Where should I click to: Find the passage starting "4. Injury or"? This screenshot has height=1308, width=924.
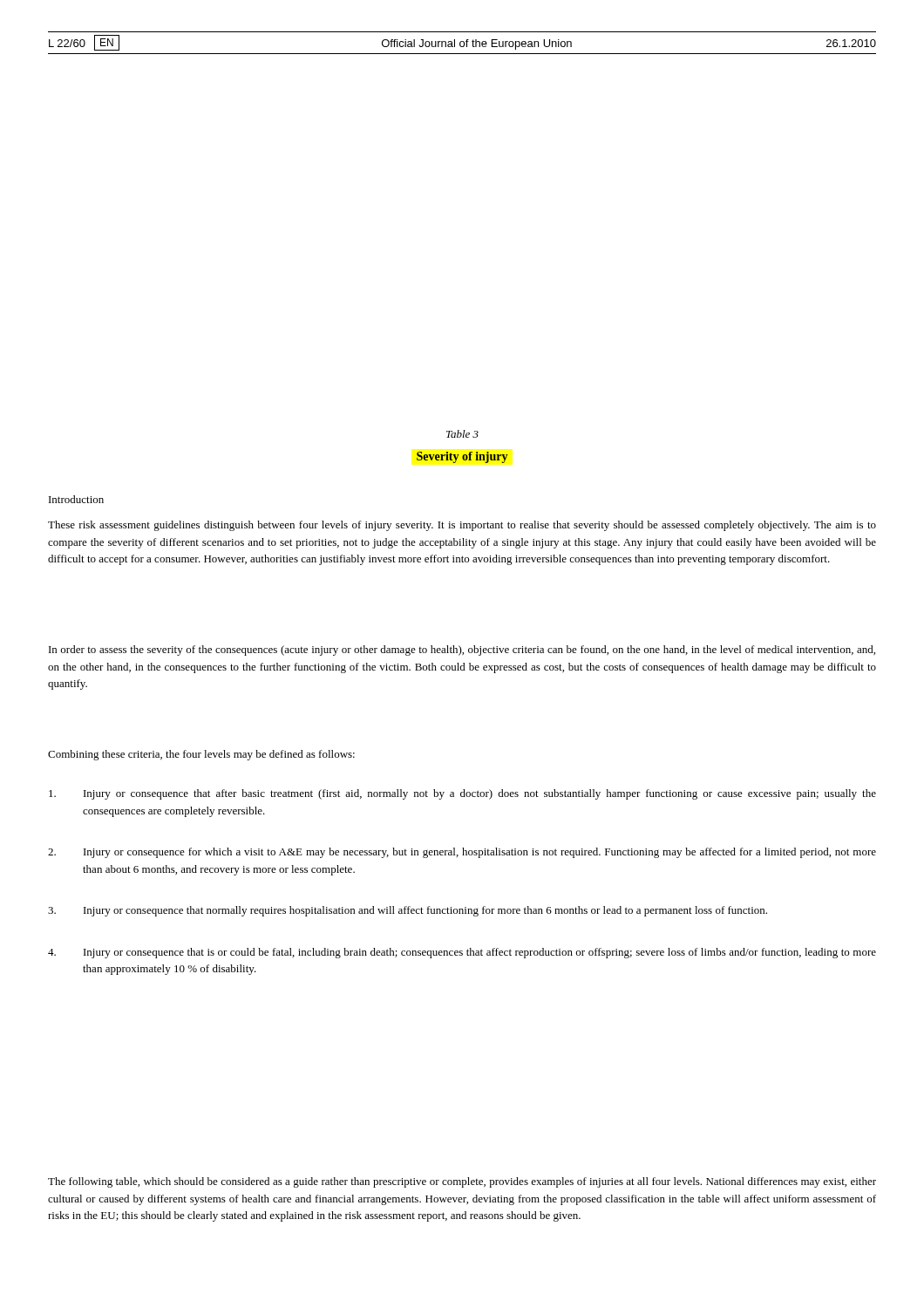pyautogui.click(x=462, y=960)
